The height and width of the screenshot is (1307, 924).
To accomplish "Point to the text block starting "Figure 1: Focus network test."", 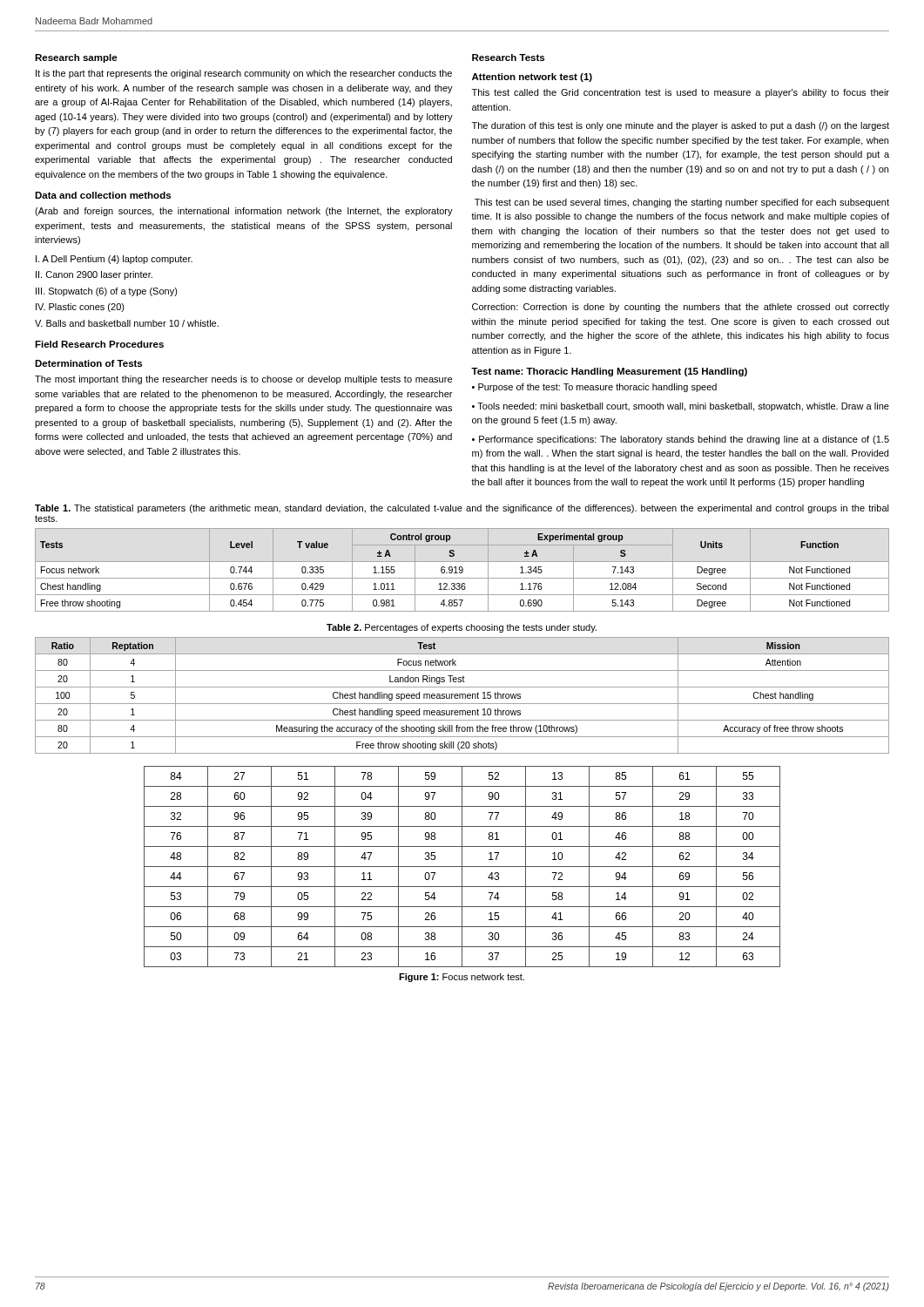I will 462,976.
